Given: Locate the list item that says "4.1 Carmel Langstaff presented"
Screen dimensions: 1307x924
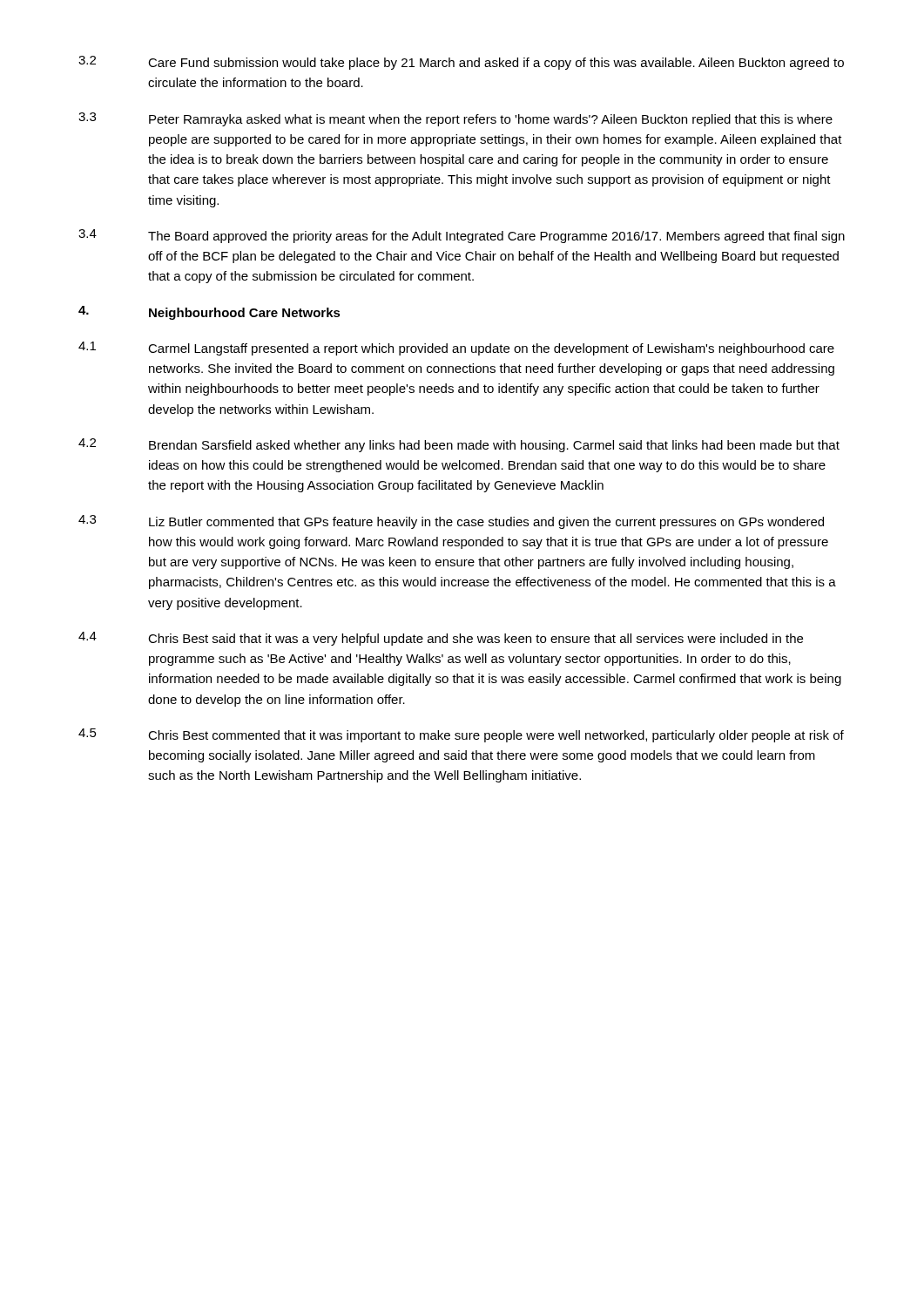Looking at the screenshot, I should 462,378.
